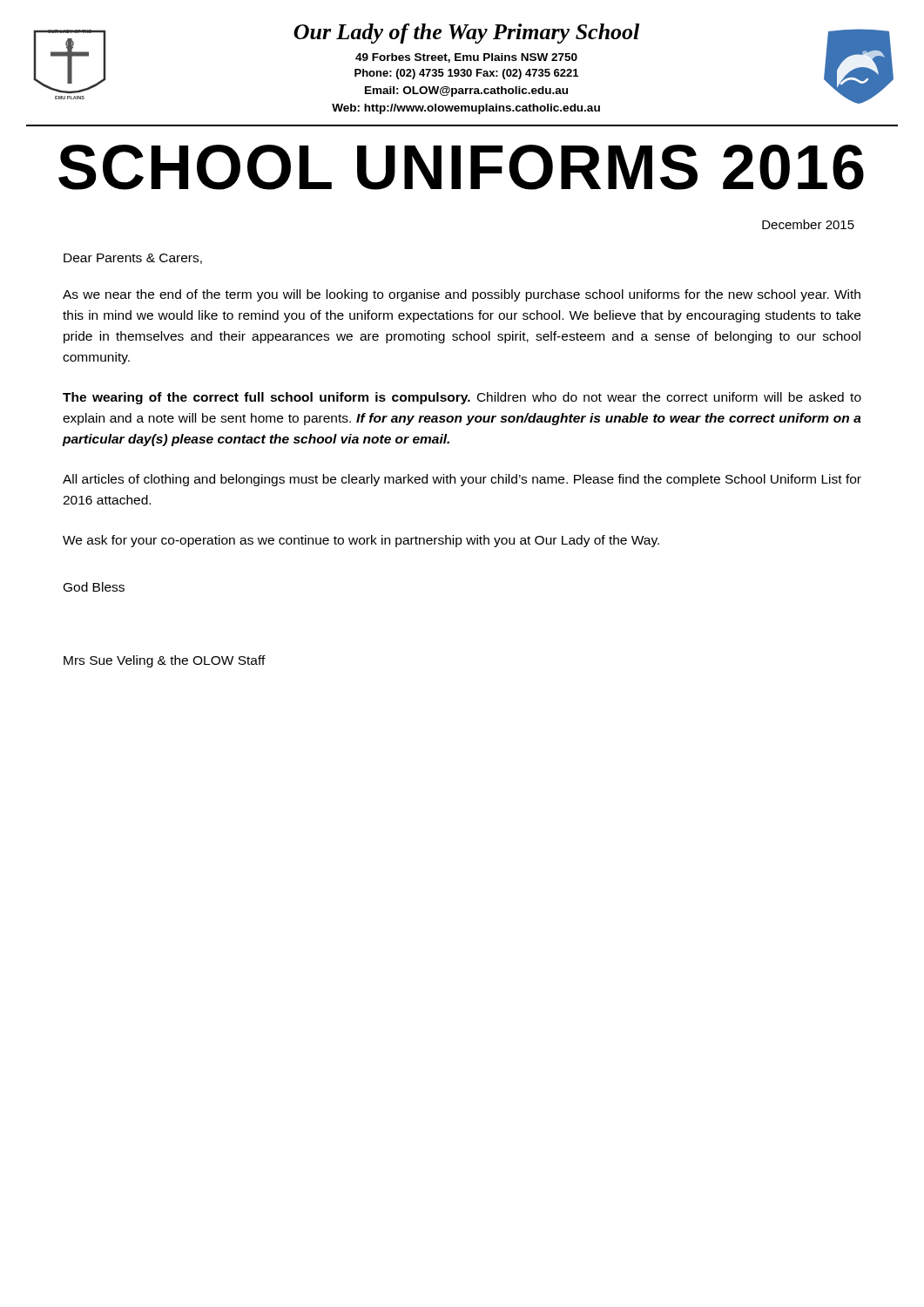
Task: Find "God Bless" on this page
Action: (x=94, y=587)
